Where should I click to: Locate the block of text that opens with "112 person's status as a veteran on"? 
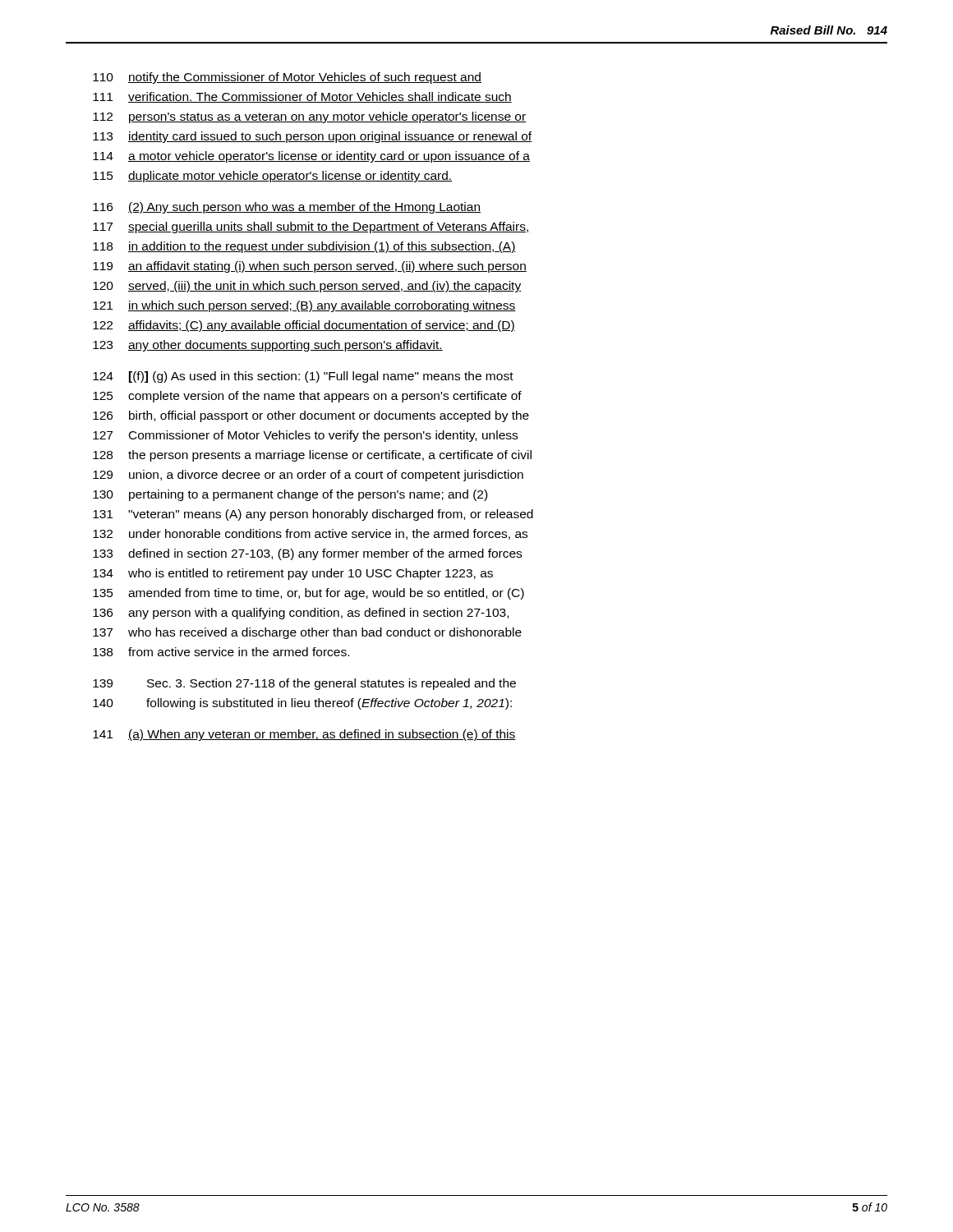pyautogui.click(x=296, y=117)
